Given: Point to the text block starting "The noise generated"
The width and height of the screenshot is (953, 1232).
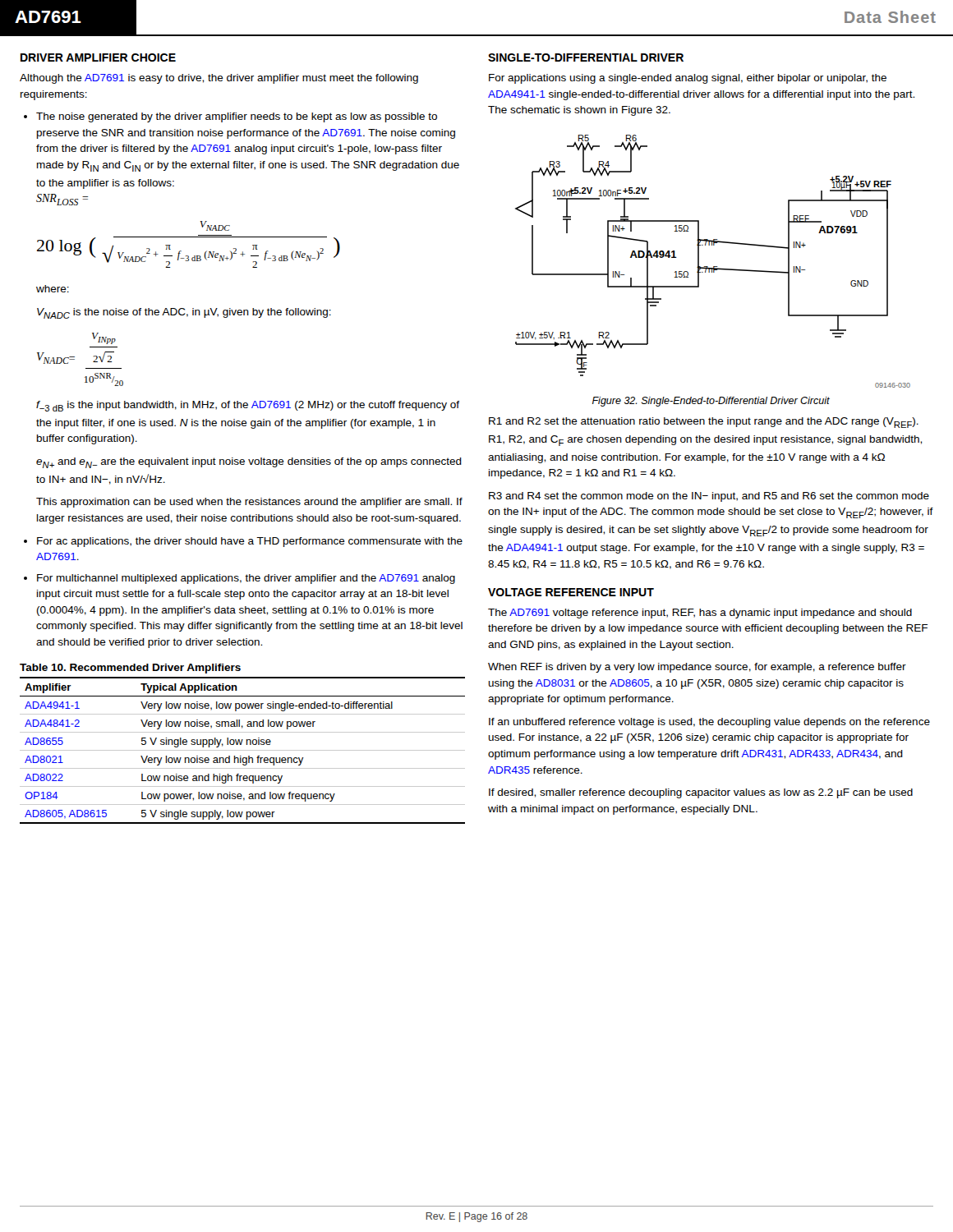Looking at the screenshot, I should [251, 318].
